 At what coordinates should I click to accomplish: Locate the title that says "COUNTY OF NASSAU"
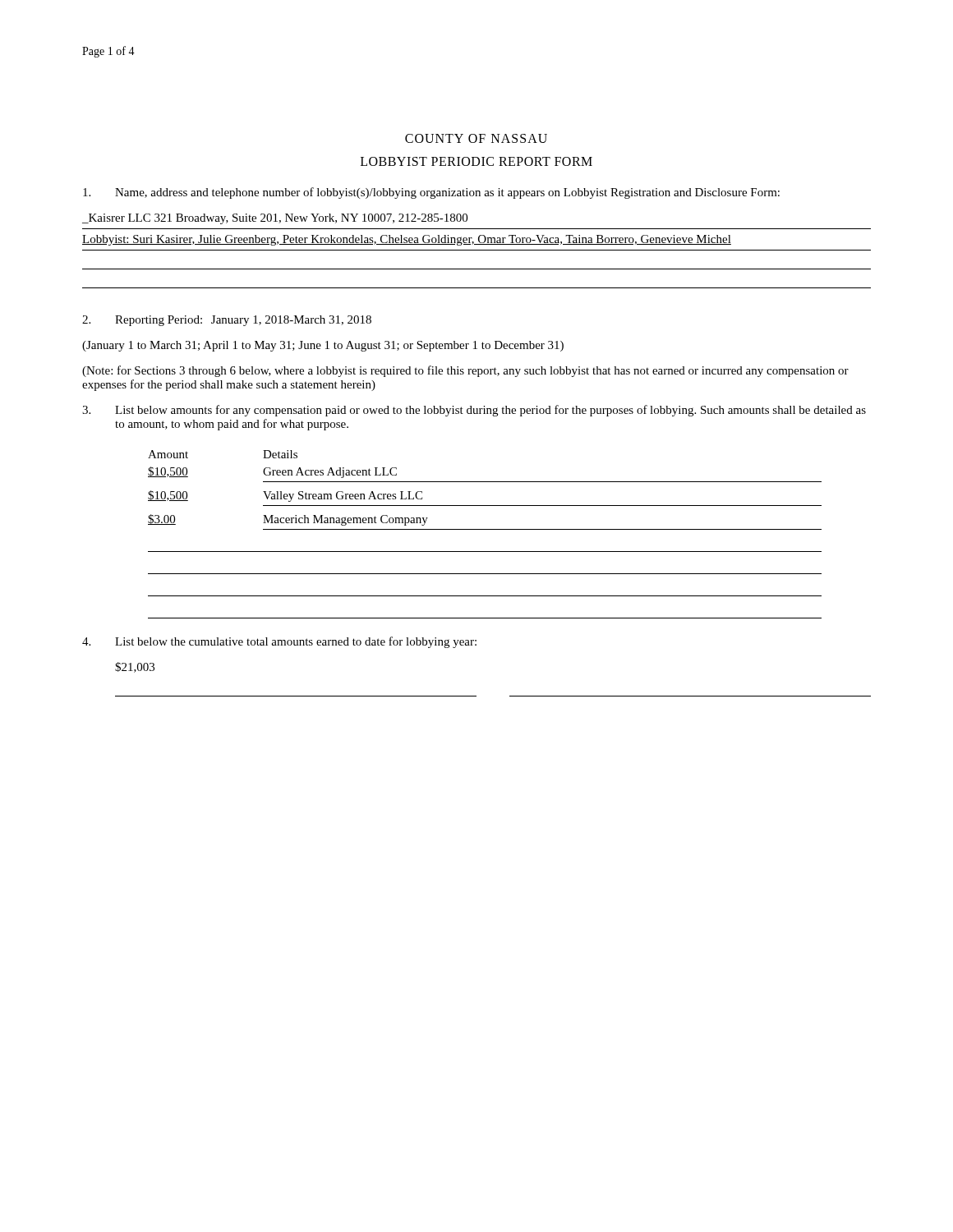[x=476, y=138]
